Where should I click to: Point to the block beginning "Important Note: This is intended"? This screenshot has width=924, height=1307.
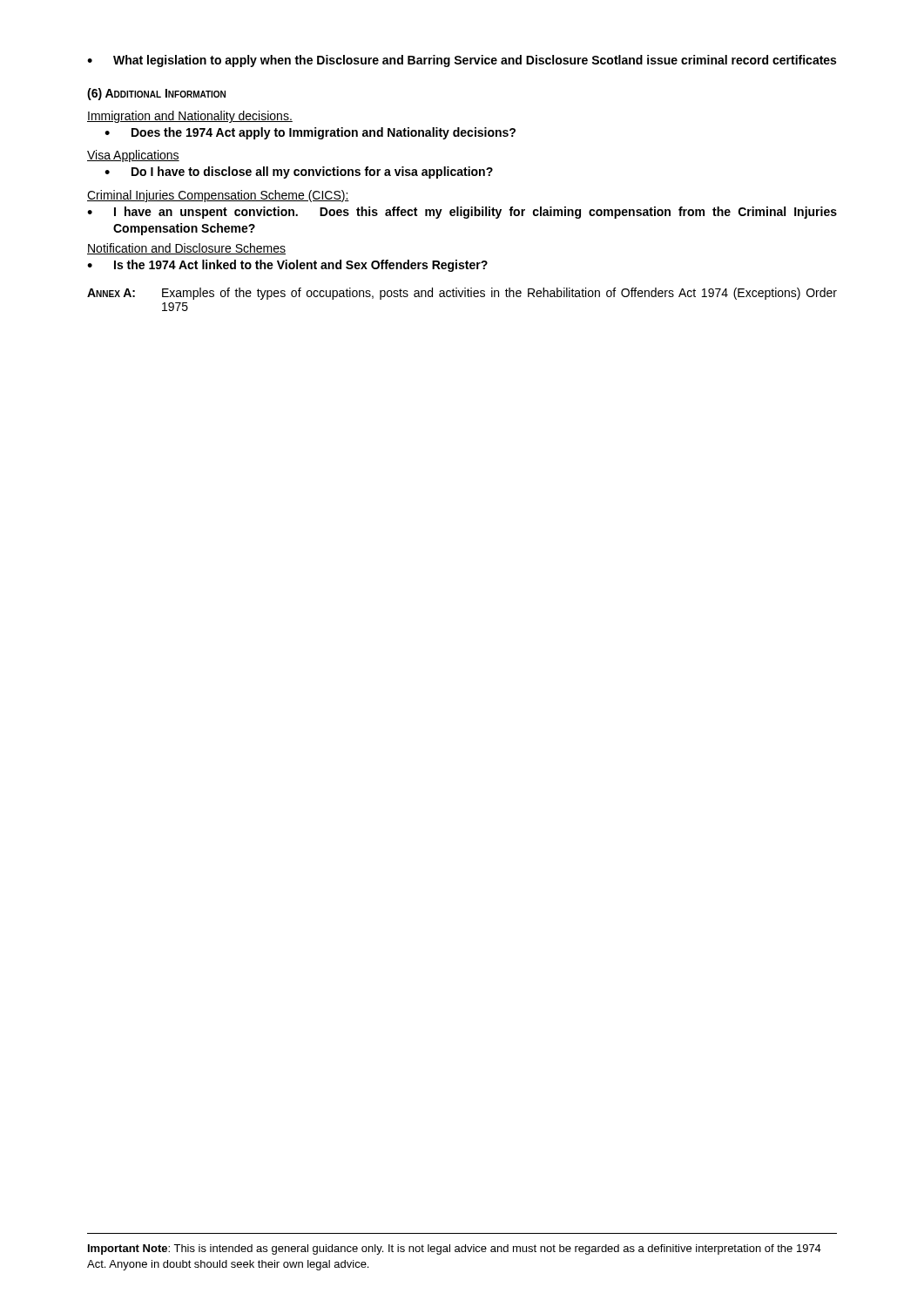454,1256
